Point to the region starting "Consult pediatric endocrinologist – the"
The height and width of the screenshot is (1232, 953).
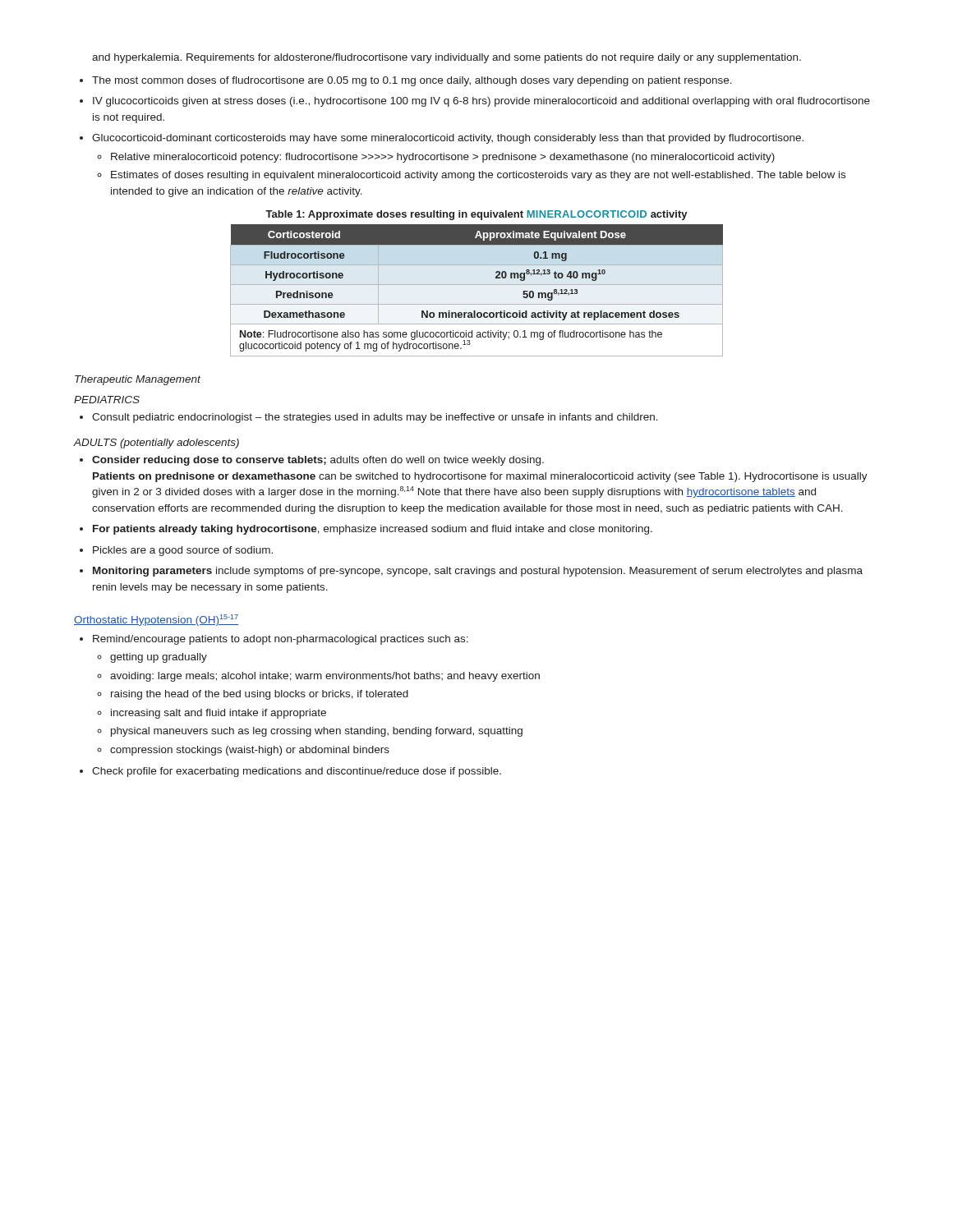coord(375,416)
